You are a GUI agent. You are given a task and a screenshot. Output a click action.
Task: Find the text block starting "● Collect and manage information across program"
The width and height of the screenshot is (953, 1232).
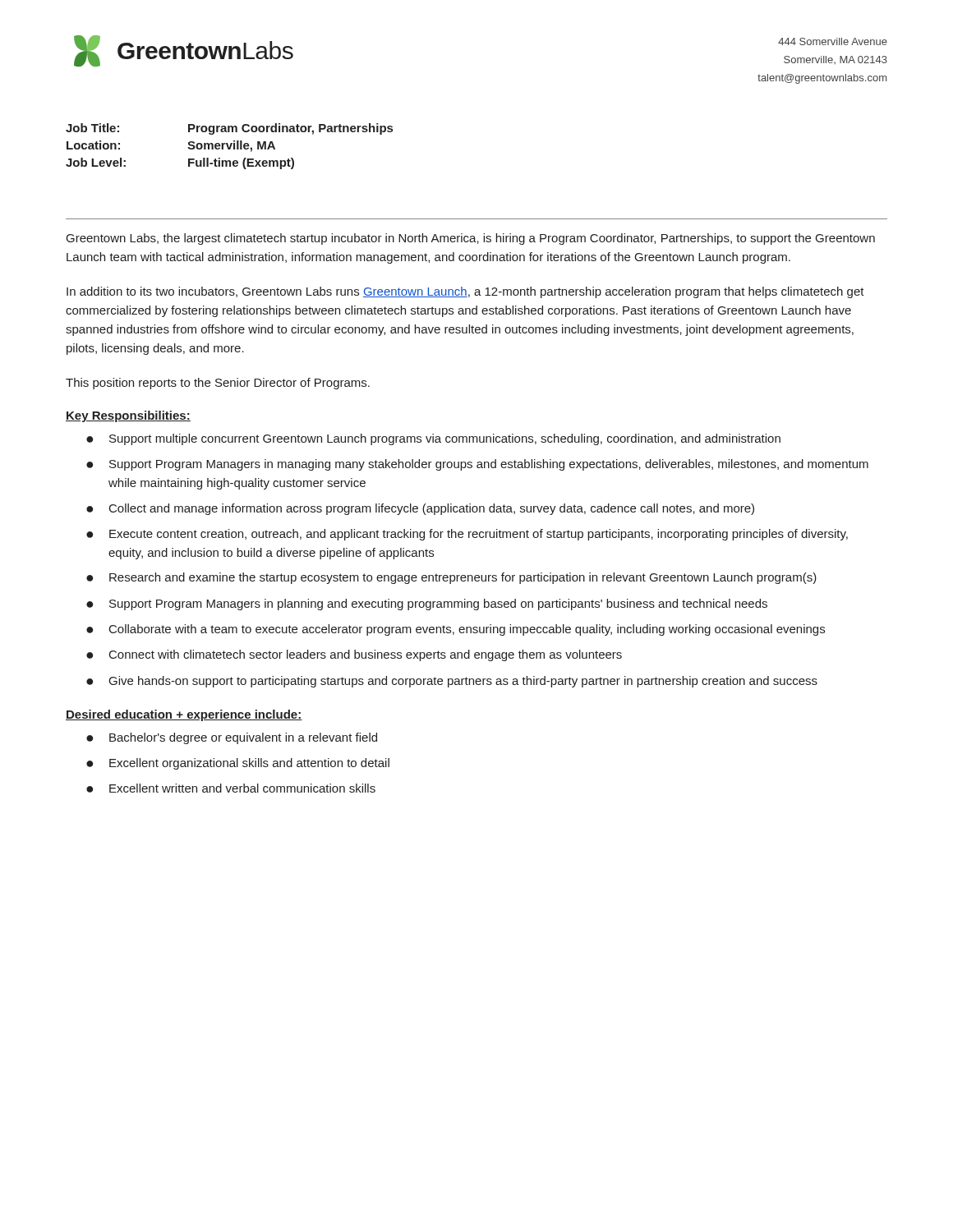coord(486,508)
